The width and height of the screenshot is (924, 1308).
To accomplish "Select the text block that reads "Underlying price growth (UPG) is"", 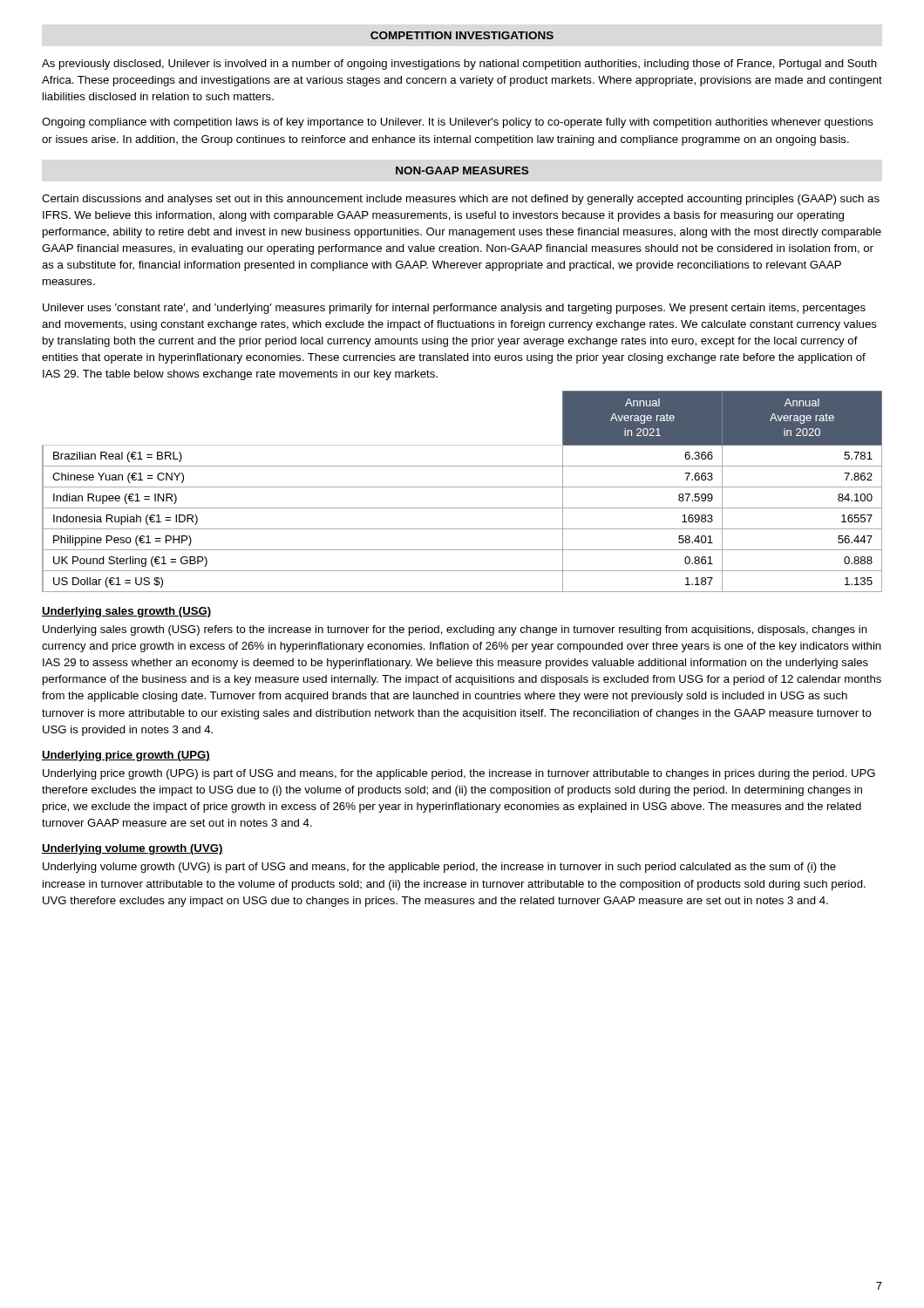I will (x=459, y=798).
